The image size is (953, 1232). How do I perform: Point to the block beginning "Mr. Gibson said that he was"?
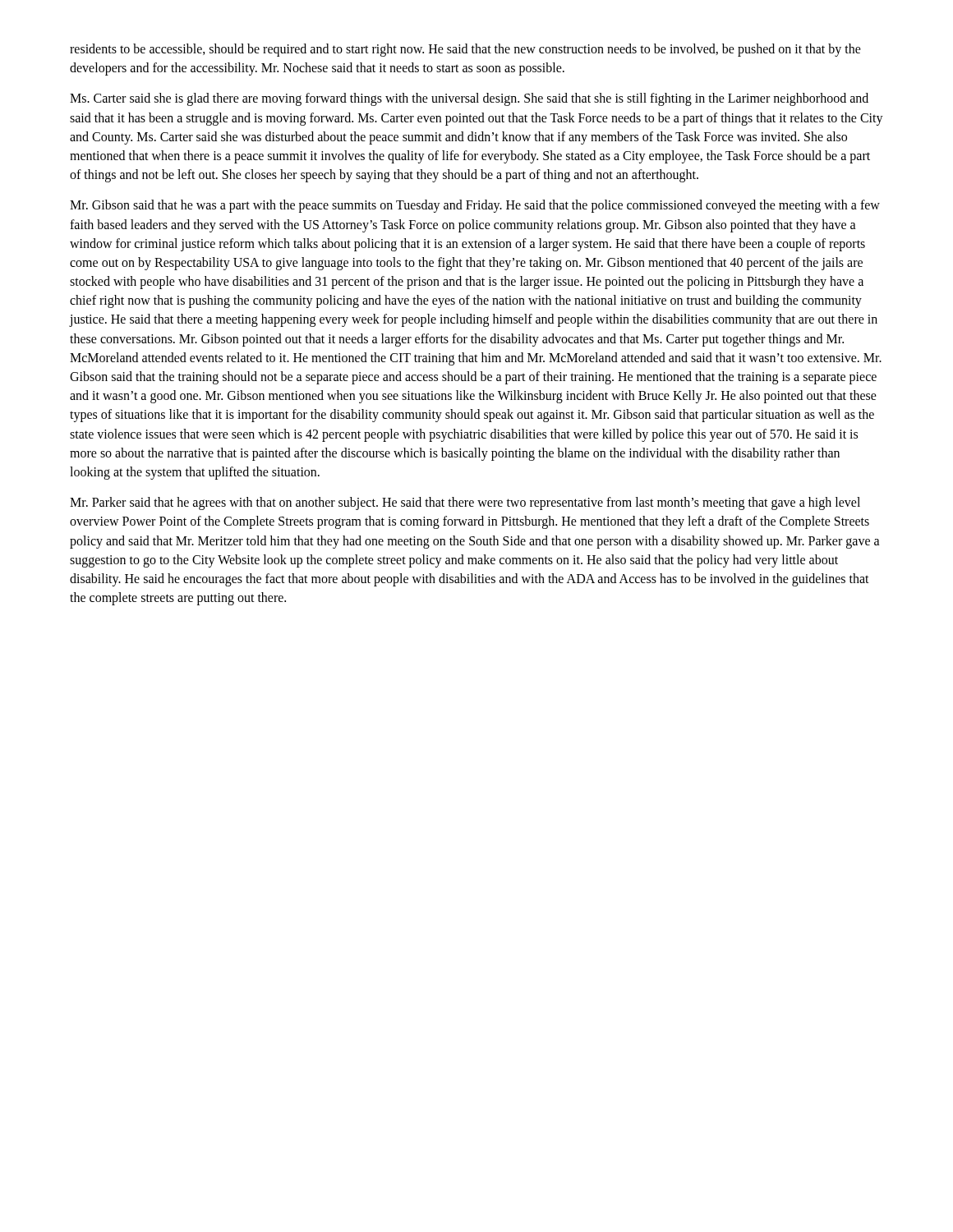pyautogui.click(x=476, y=338)
